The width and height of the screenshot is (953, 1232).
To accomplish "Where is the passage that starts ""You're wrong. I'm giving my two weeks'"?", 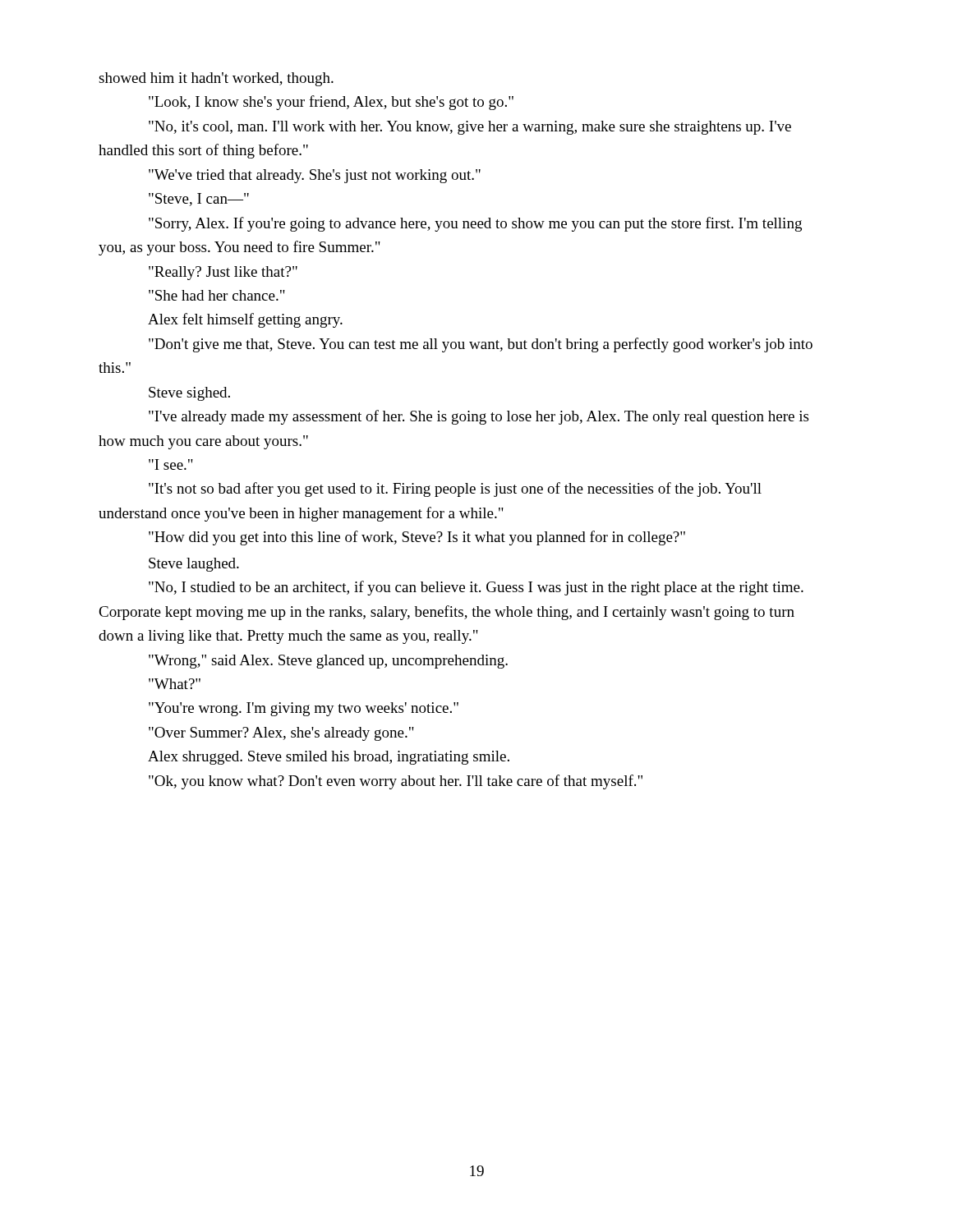I will click(460, 708).
